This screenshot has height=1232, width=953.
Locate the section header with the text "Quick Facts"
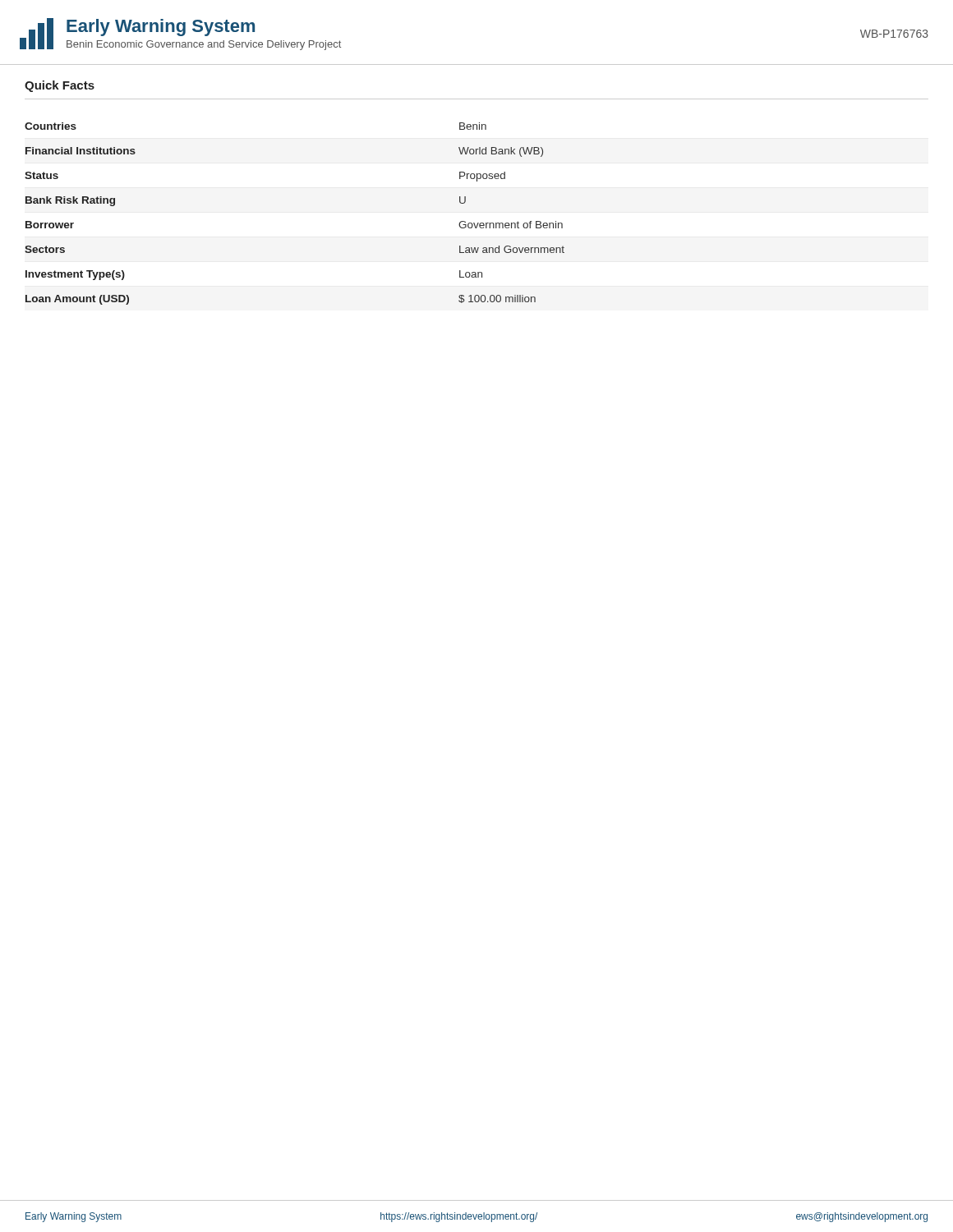[476, 89]
